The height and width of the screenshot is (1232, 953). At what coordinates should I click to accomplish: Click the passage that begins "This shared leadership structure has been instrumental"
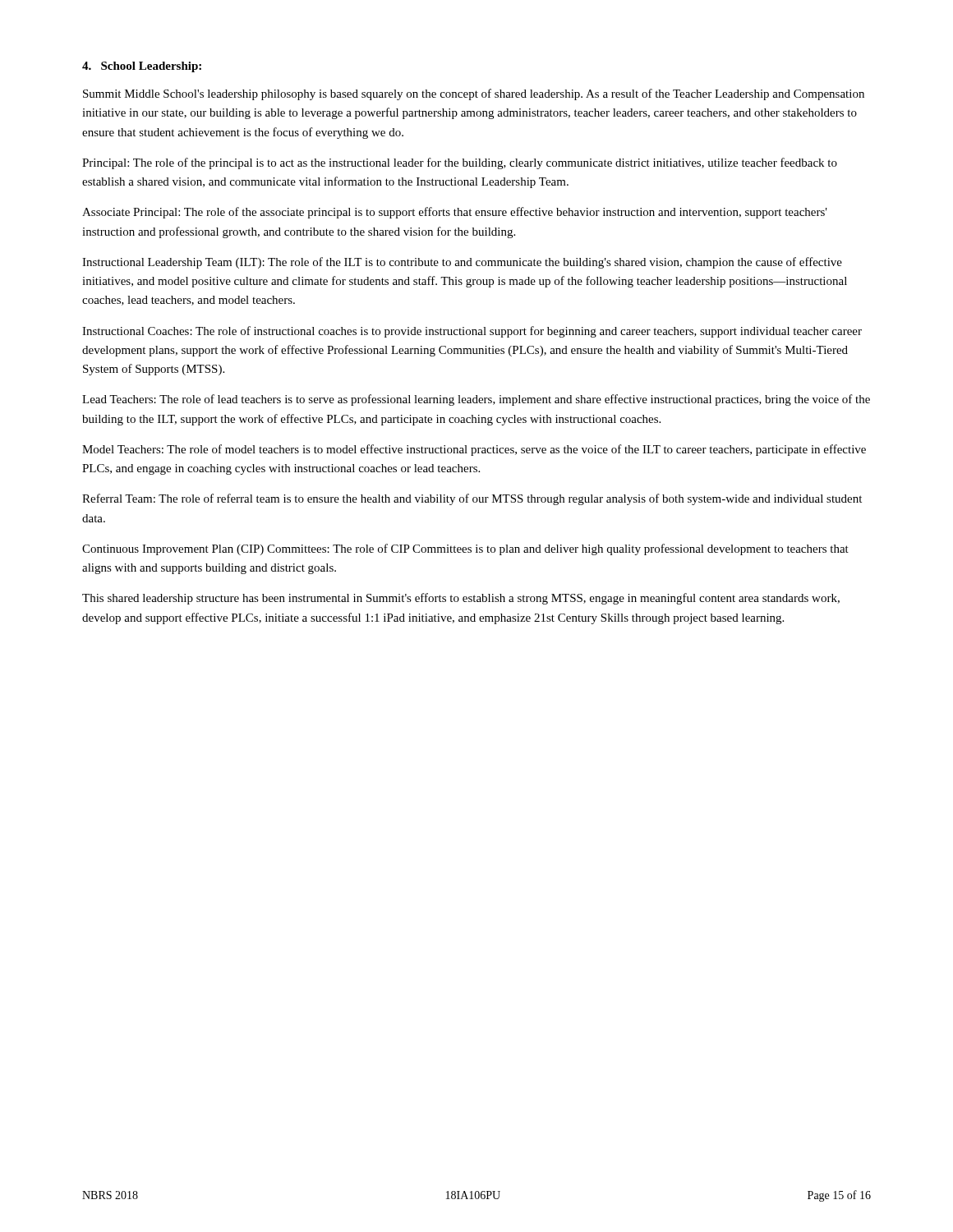coord(461,608)
